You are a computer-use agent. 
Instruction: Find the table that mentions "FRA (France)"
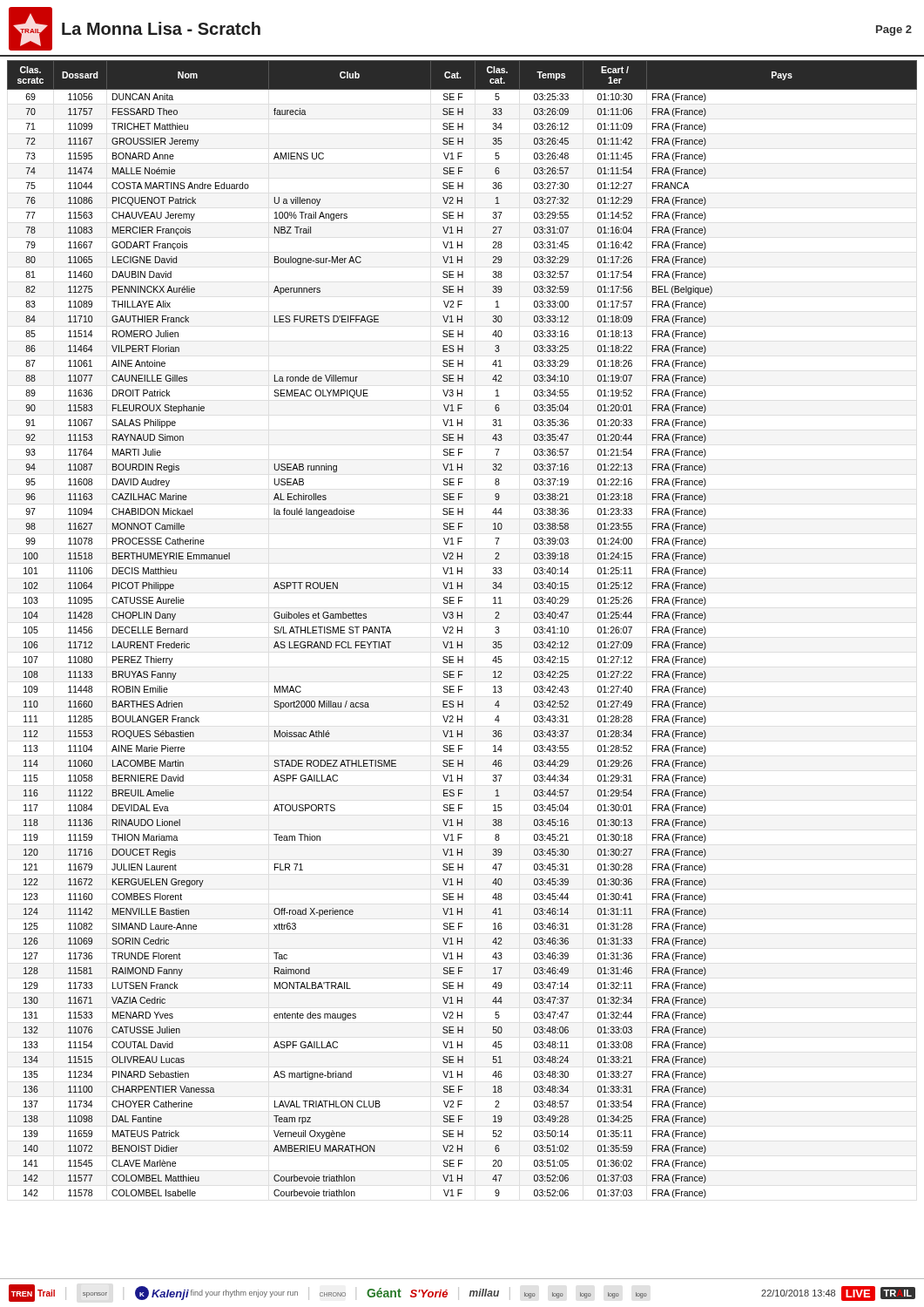(x=462, y=629)
